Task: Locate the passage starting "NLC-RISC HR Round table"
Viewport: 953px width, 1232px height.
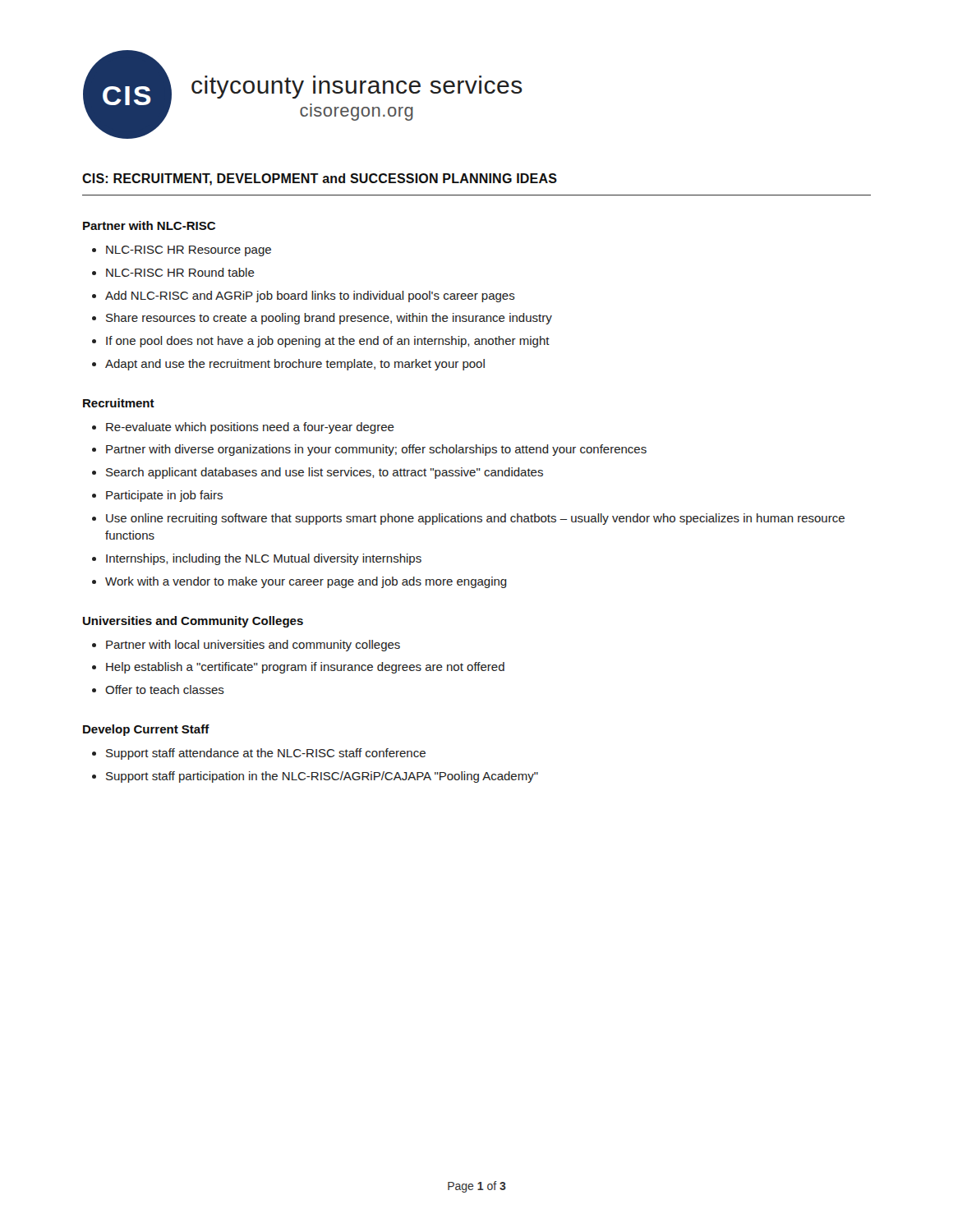Action: (x=173, y=272)
